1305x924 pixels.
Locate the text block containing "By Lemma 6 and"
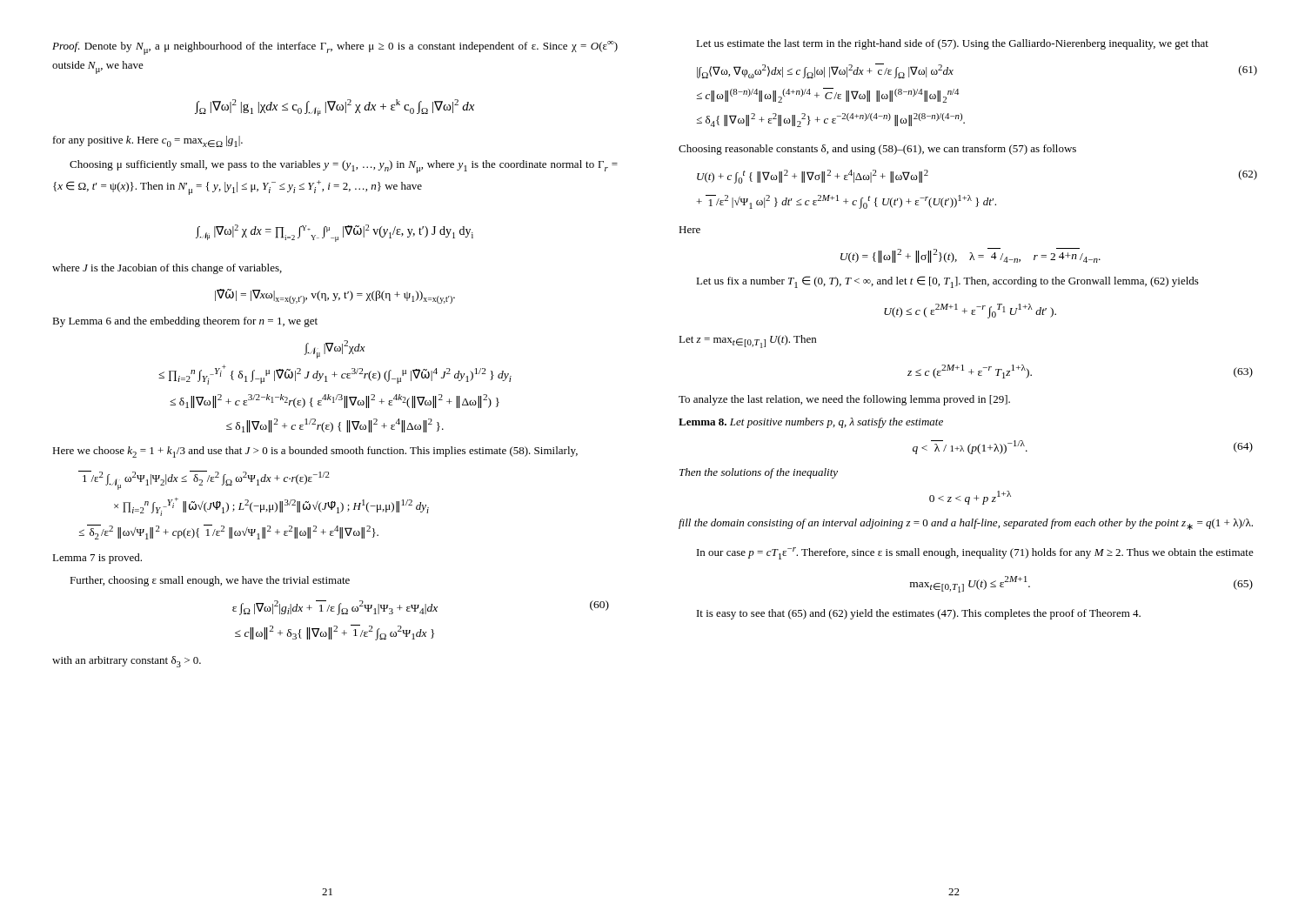185,322
